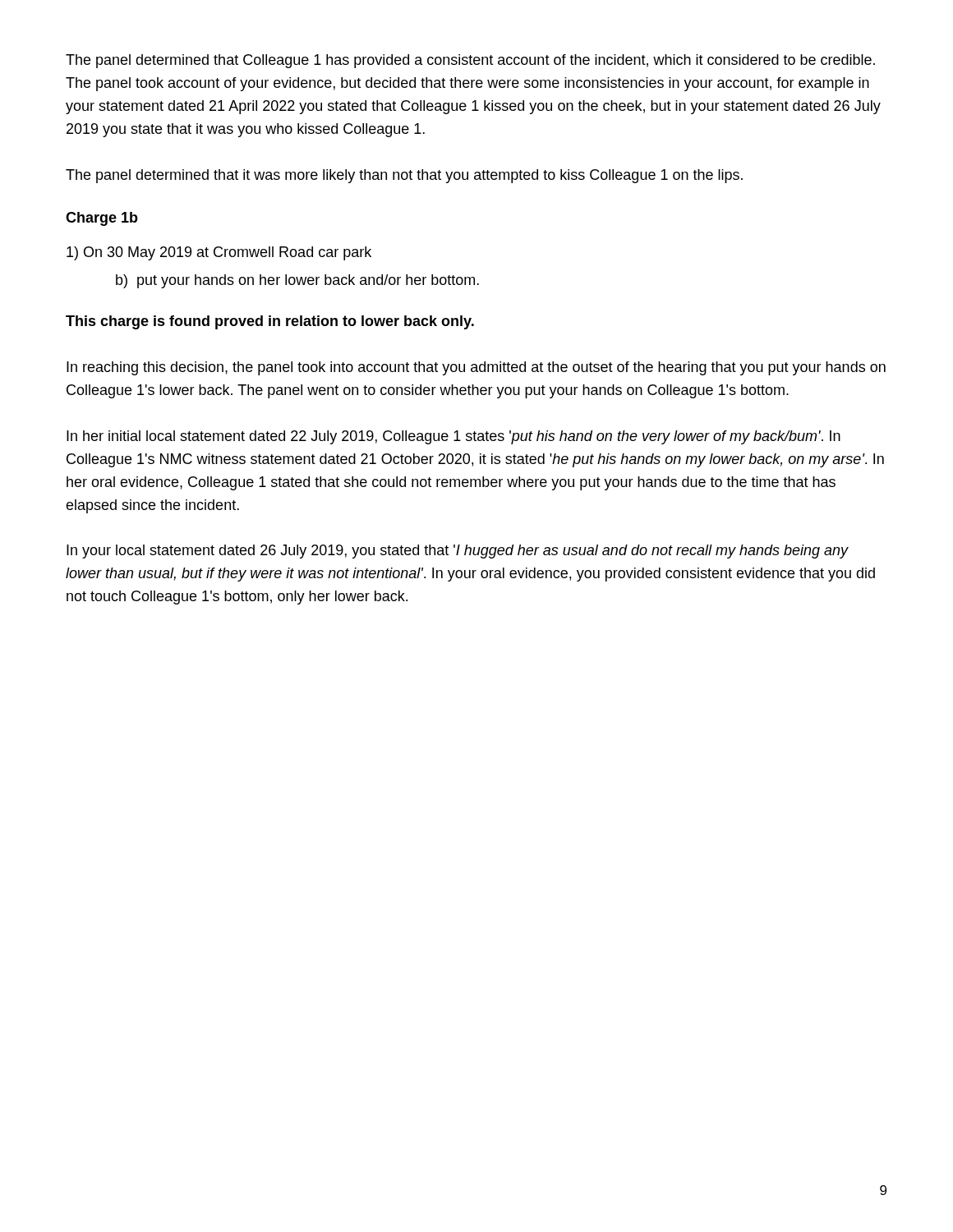The image size is (953, 1232).
Task: Where is the passage that starts "The panel determined that Colleague"?
Action: [x=473, y=94]
